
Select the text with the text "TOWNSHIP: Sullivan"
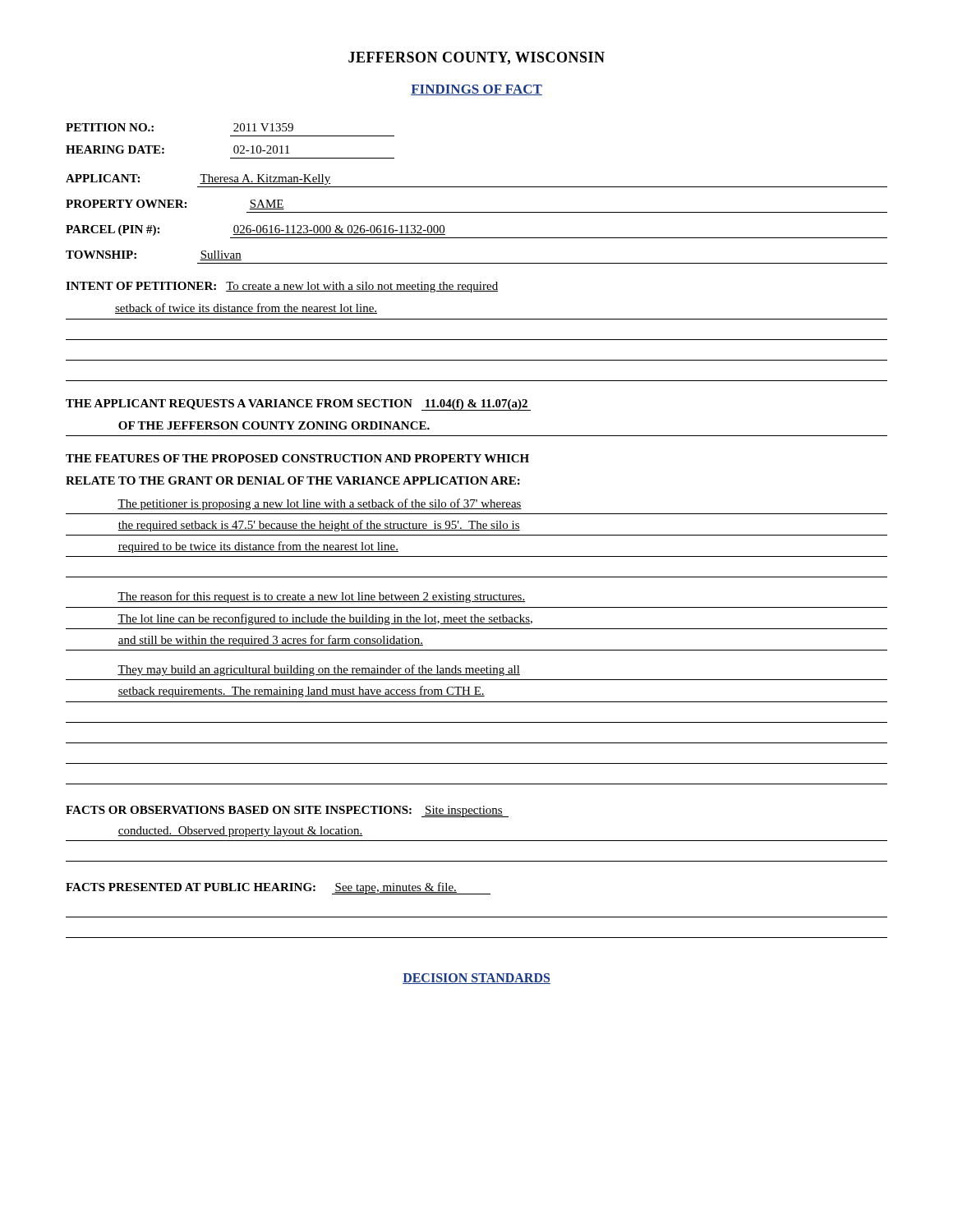click(x=476, y=256)
